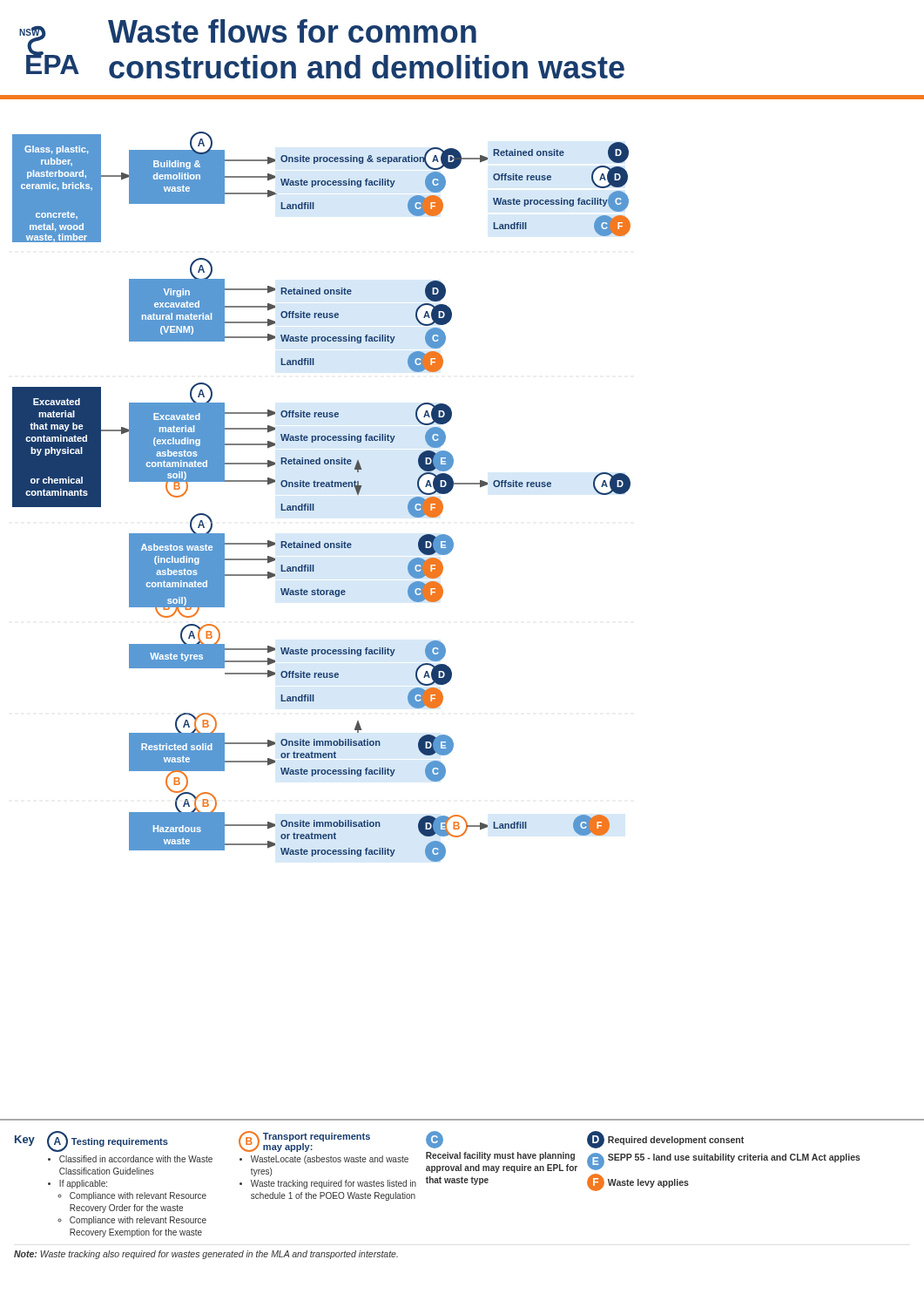
Task: Point to the region starting "Key A Testing requirements"
Action: [x=438, y=1166]
